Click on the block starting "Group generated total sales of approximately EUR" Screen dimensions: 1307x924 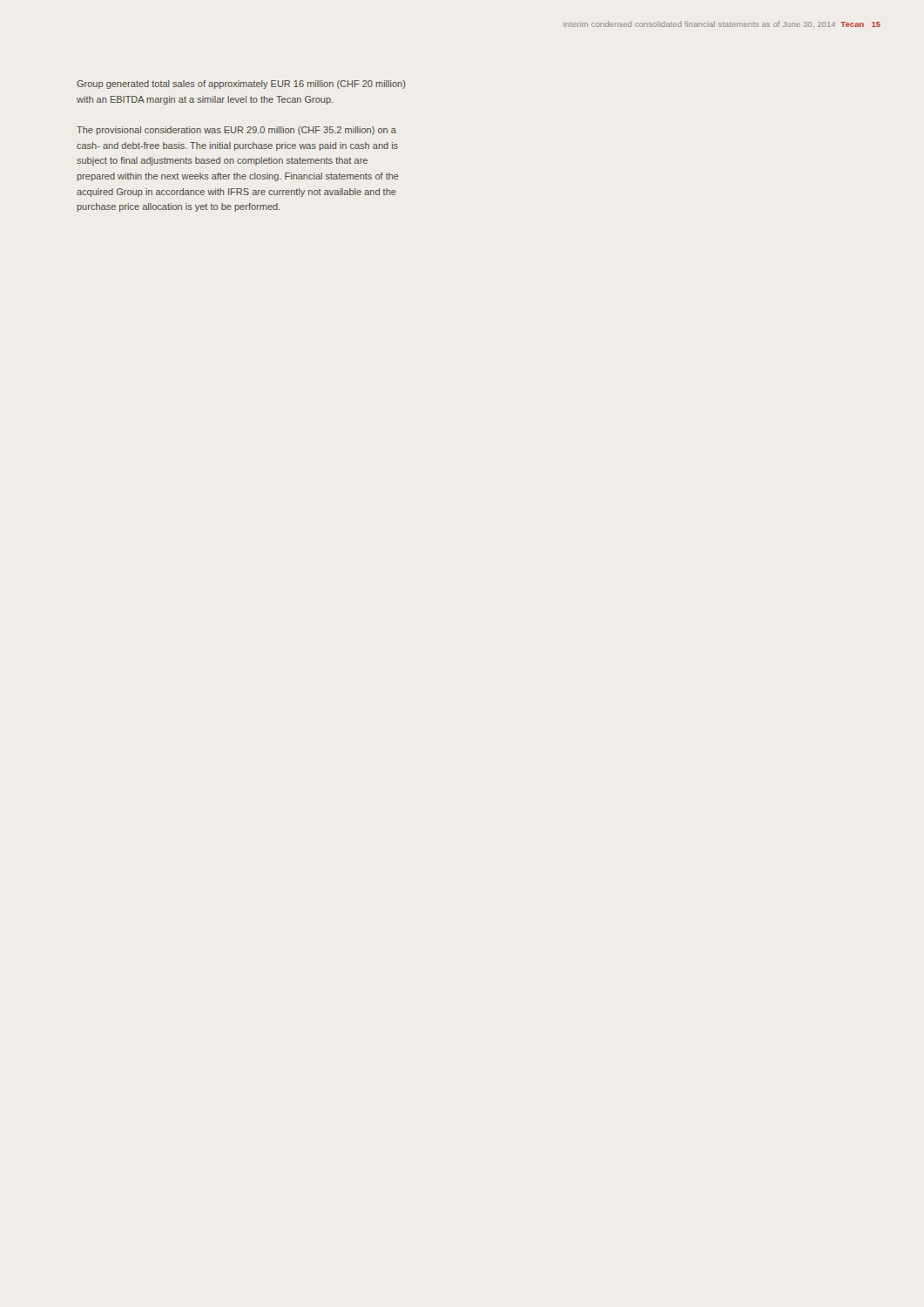241,91
